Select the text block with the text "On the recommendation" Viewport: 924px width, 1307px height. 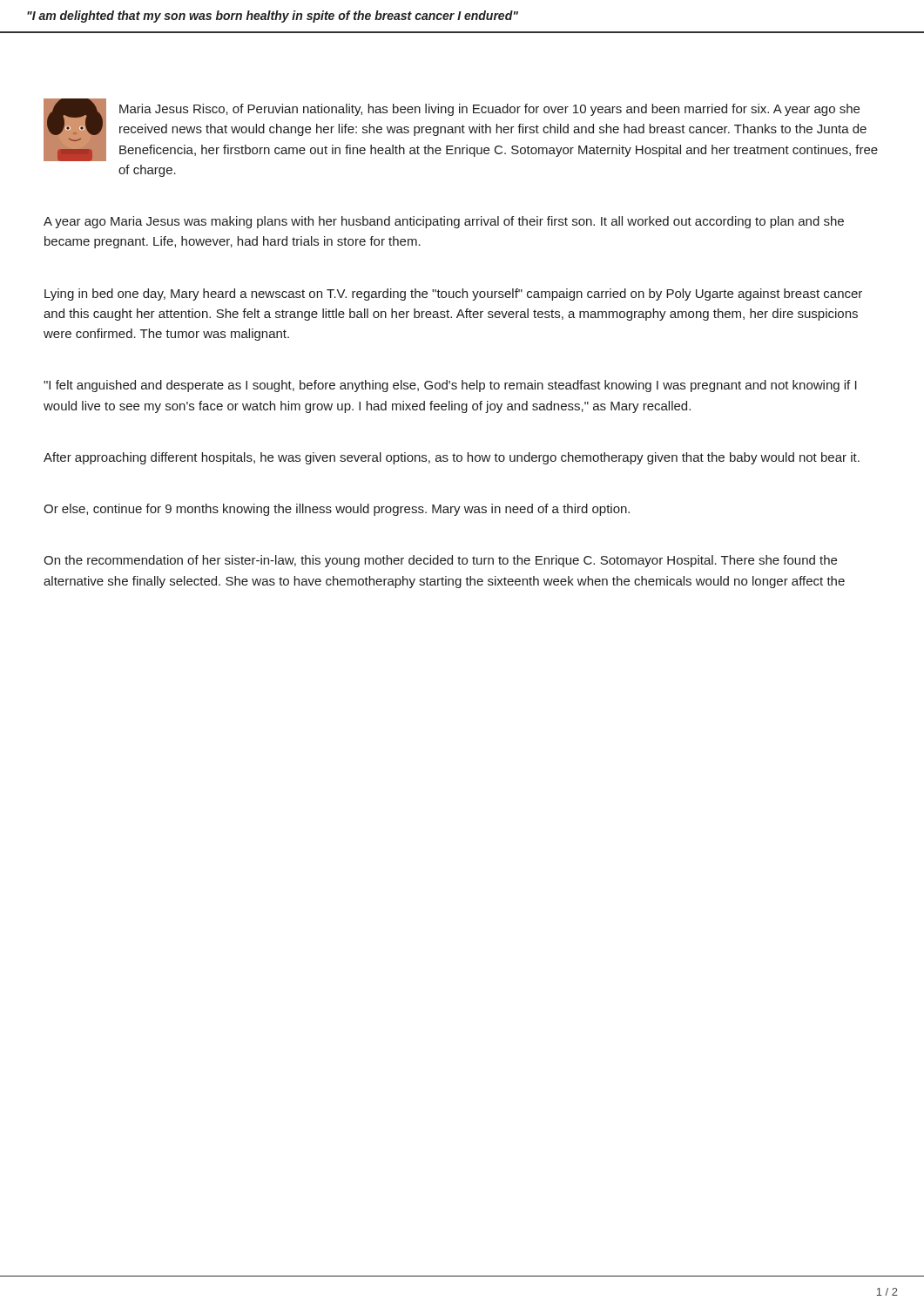444,570
